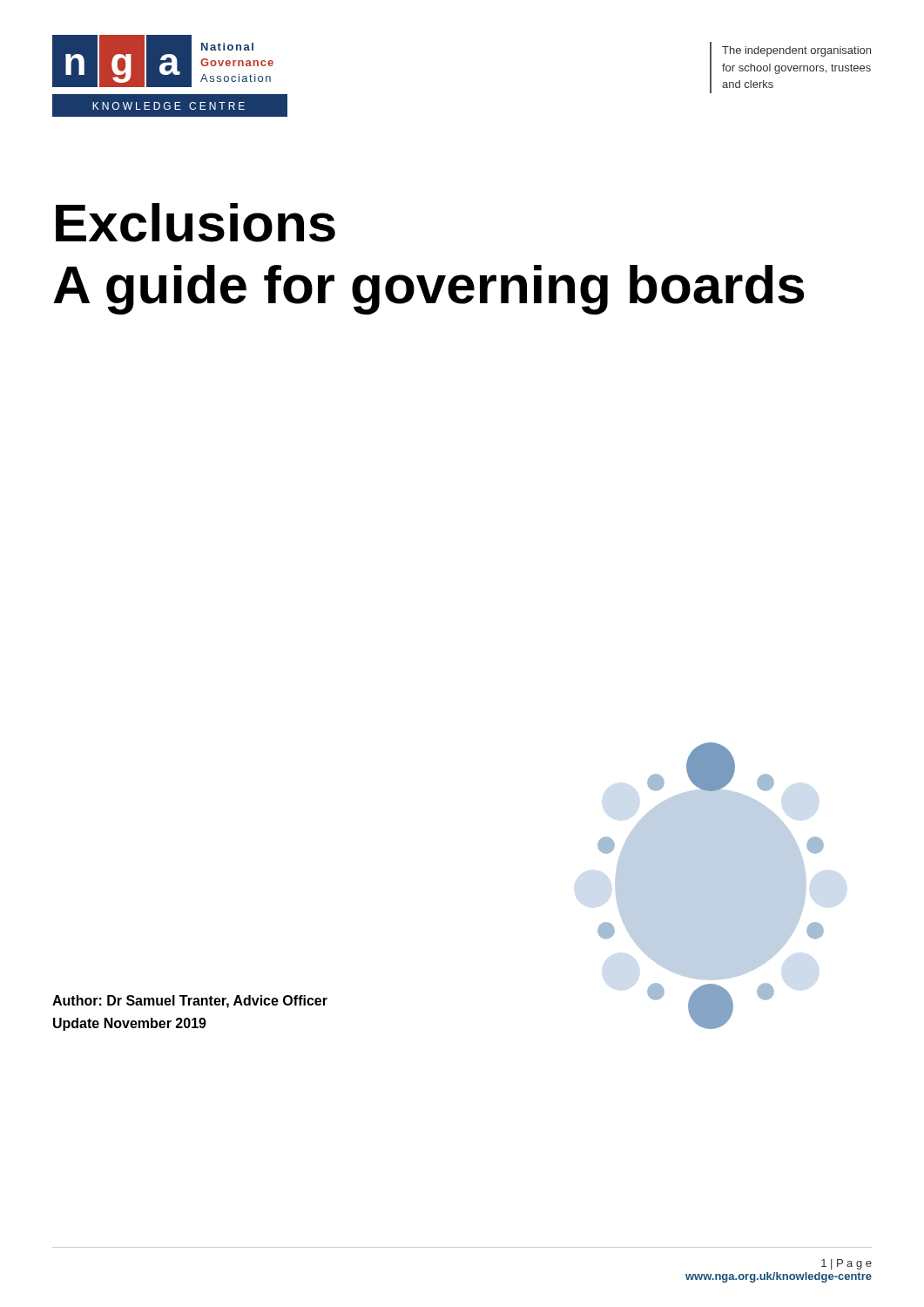Click on the element starting "The independent organisation for school governors,"
Viewport: 924px width, 1307px height.
click(x=797, y=67)
